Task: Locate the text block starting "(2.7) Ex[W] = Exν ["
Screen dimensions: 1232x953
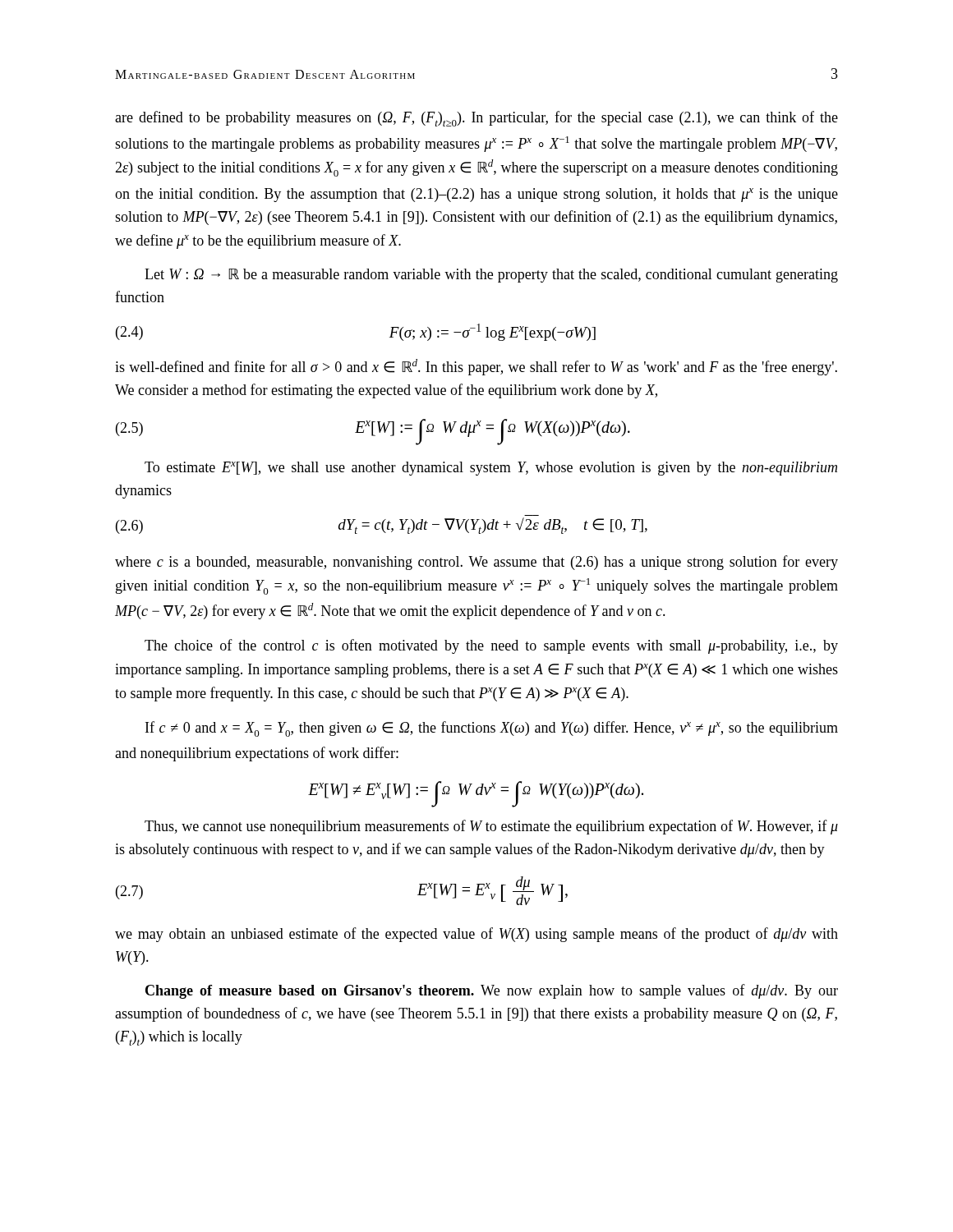Action: click(476, 891)
